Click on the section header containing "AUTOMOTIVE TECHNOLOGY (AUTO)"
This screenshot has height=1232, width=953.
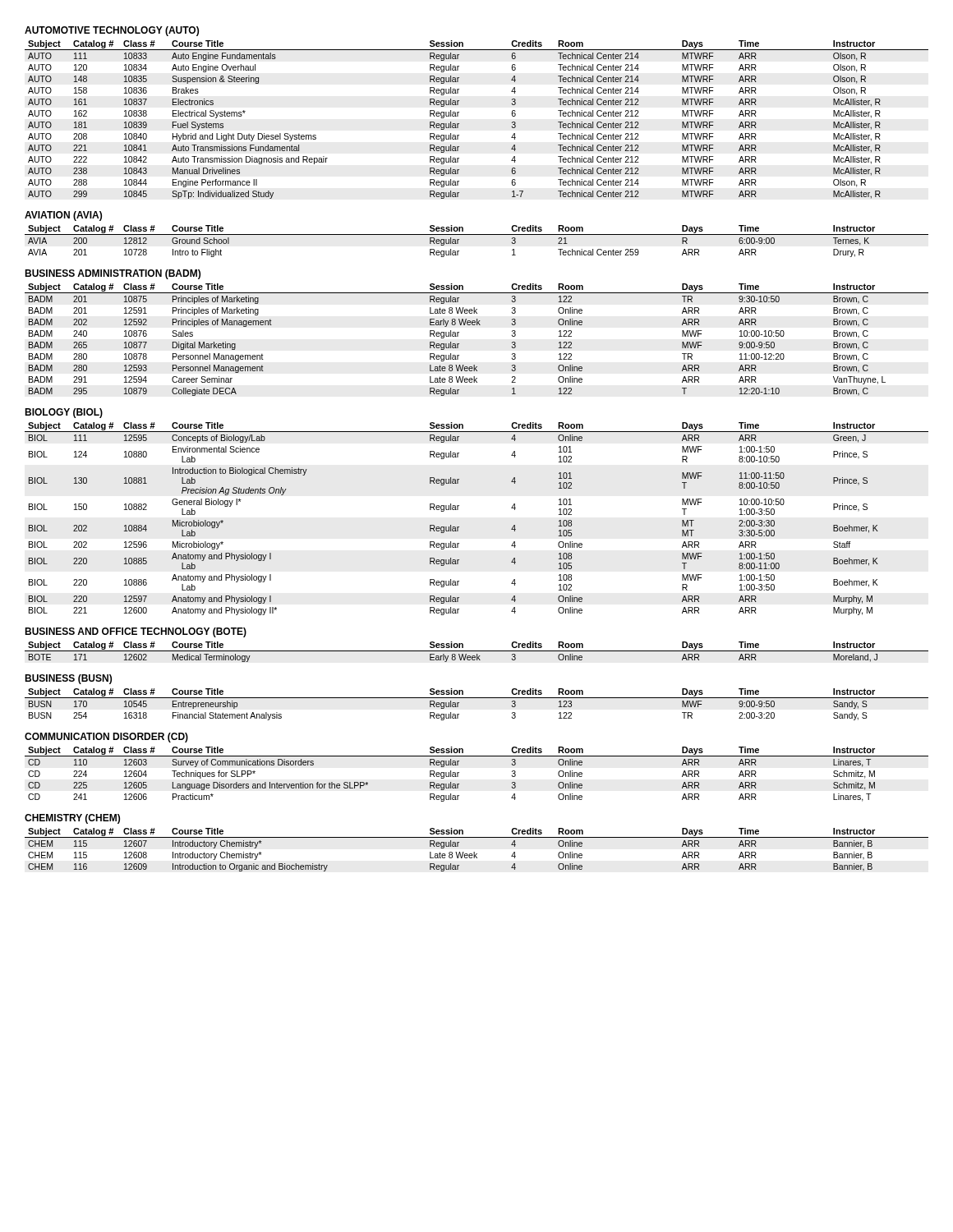[x=112, y=30]
